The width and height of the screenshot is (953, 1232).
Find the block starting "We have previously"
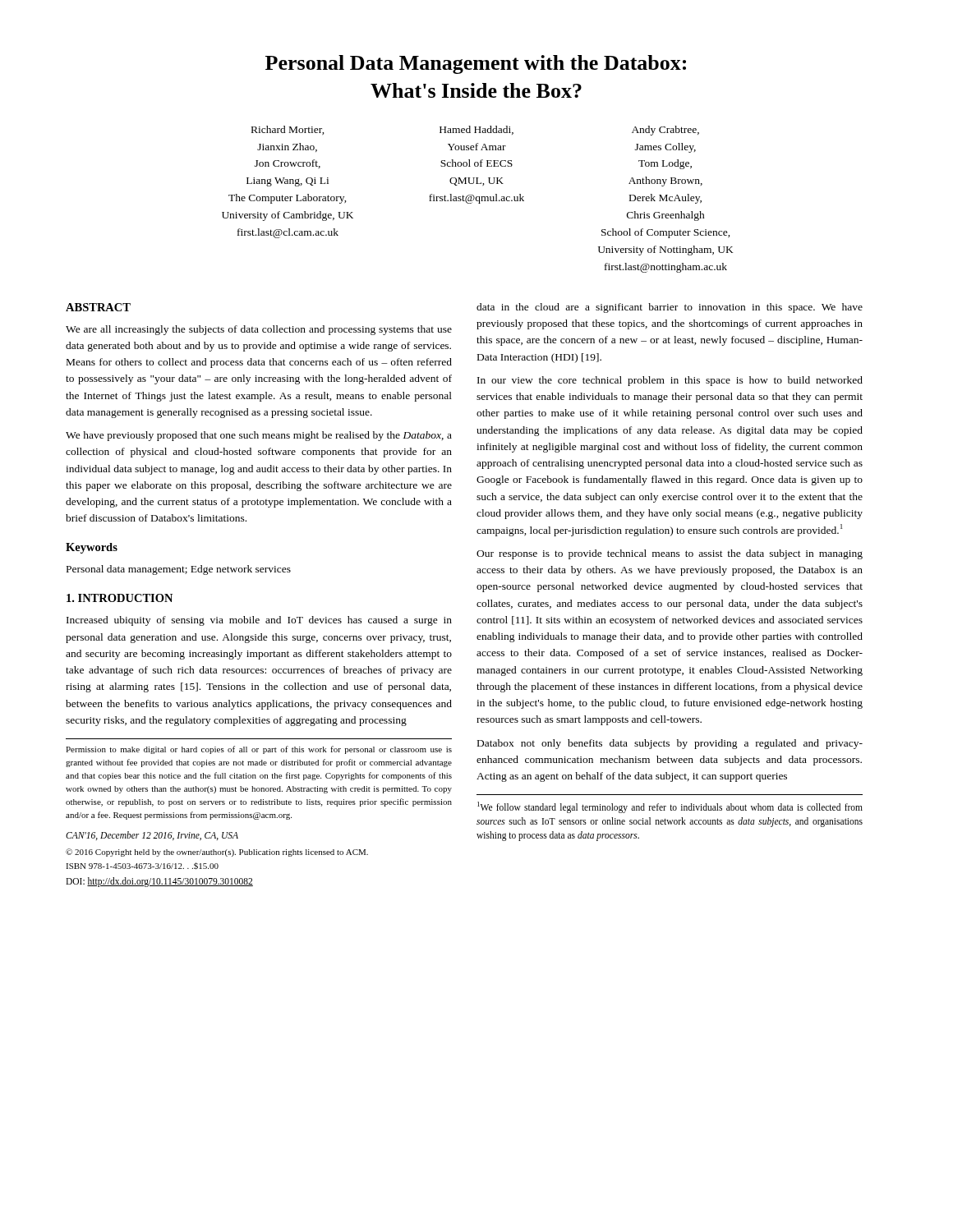point(259,477)
